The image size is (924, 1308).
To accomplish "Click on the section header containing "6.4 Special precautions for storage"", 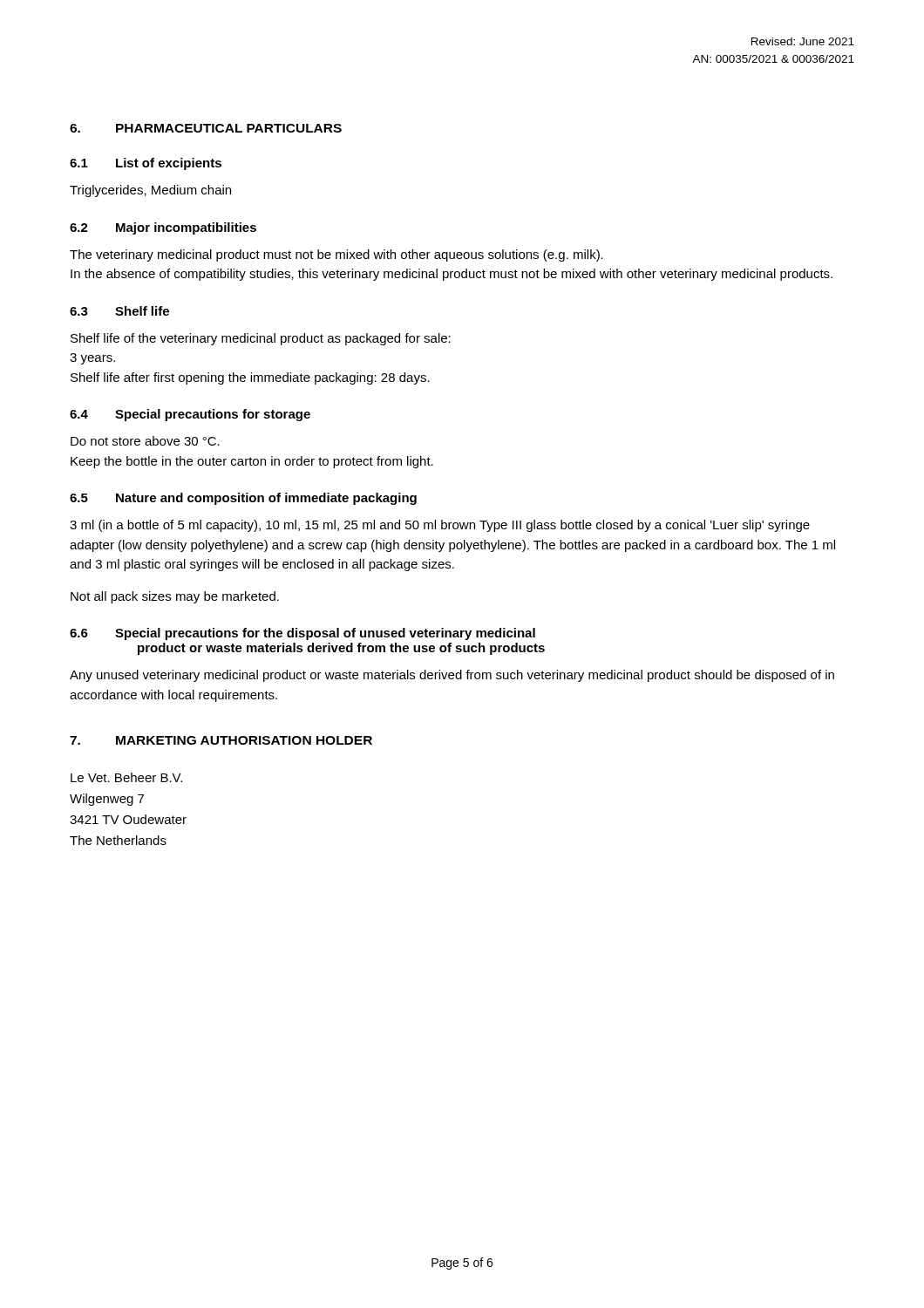I will 190,415.
